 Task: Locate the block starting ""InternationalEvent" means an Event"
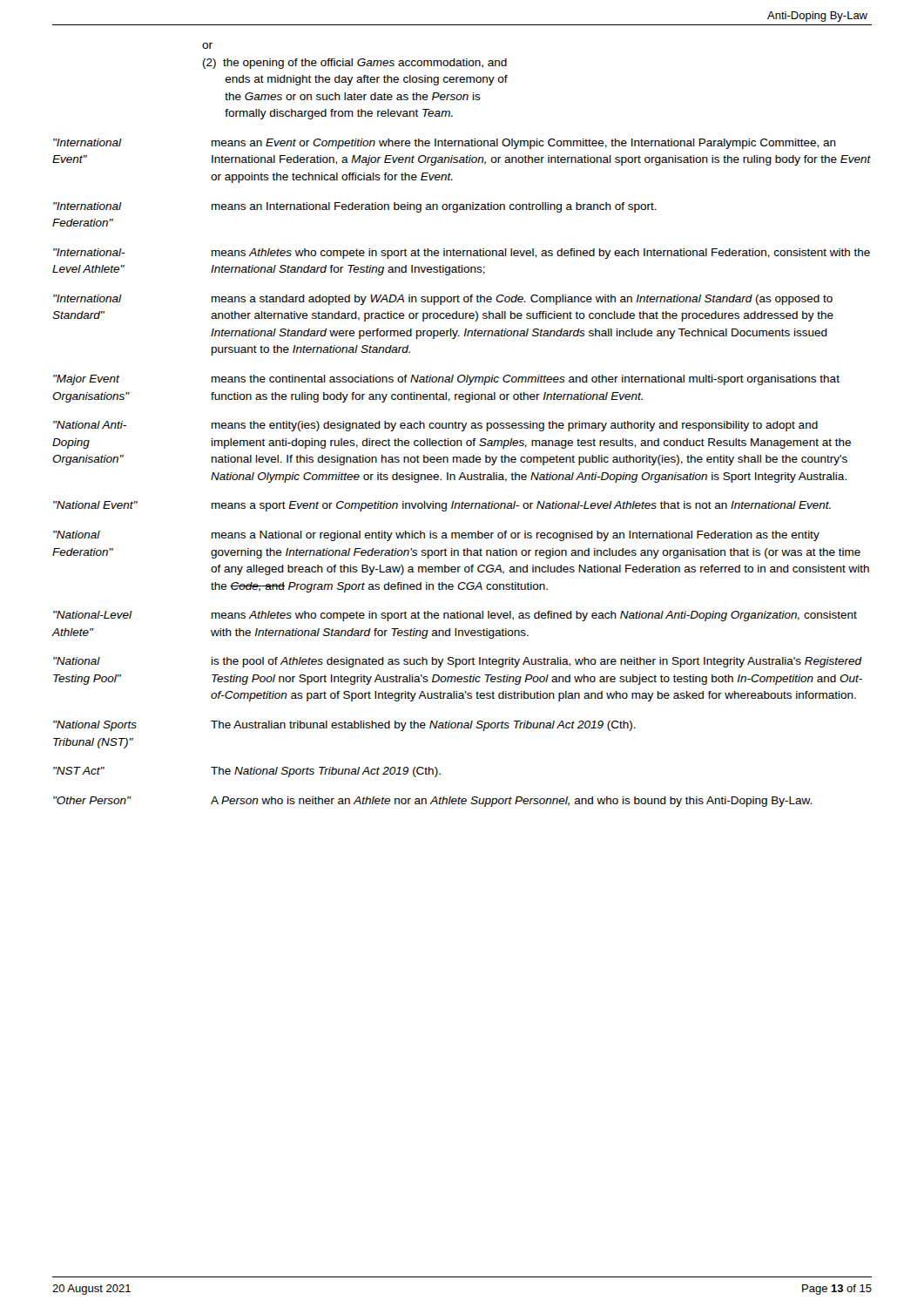coord(462,160)
